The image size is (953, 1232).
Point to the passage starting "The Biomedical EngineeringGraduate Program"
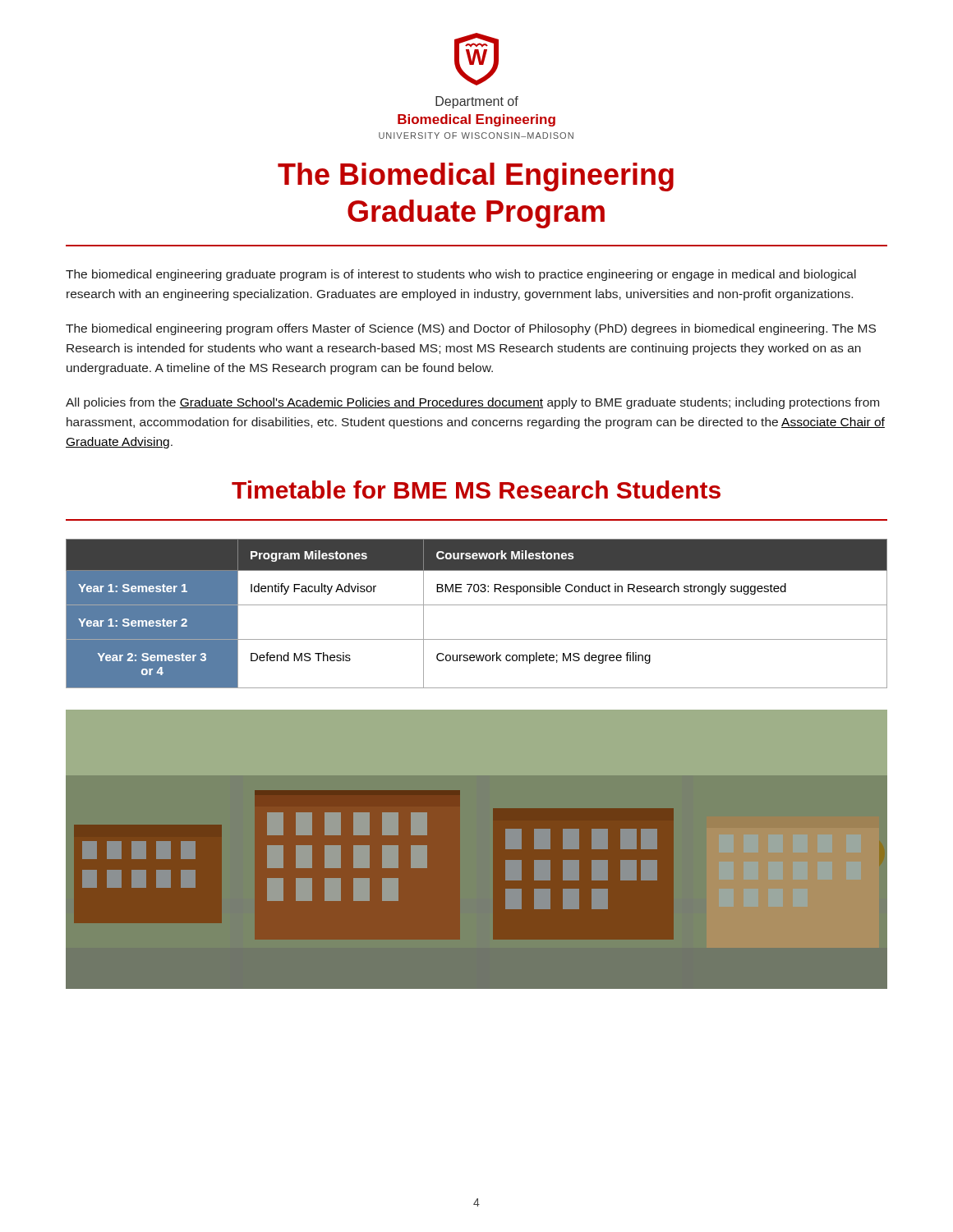476,193
